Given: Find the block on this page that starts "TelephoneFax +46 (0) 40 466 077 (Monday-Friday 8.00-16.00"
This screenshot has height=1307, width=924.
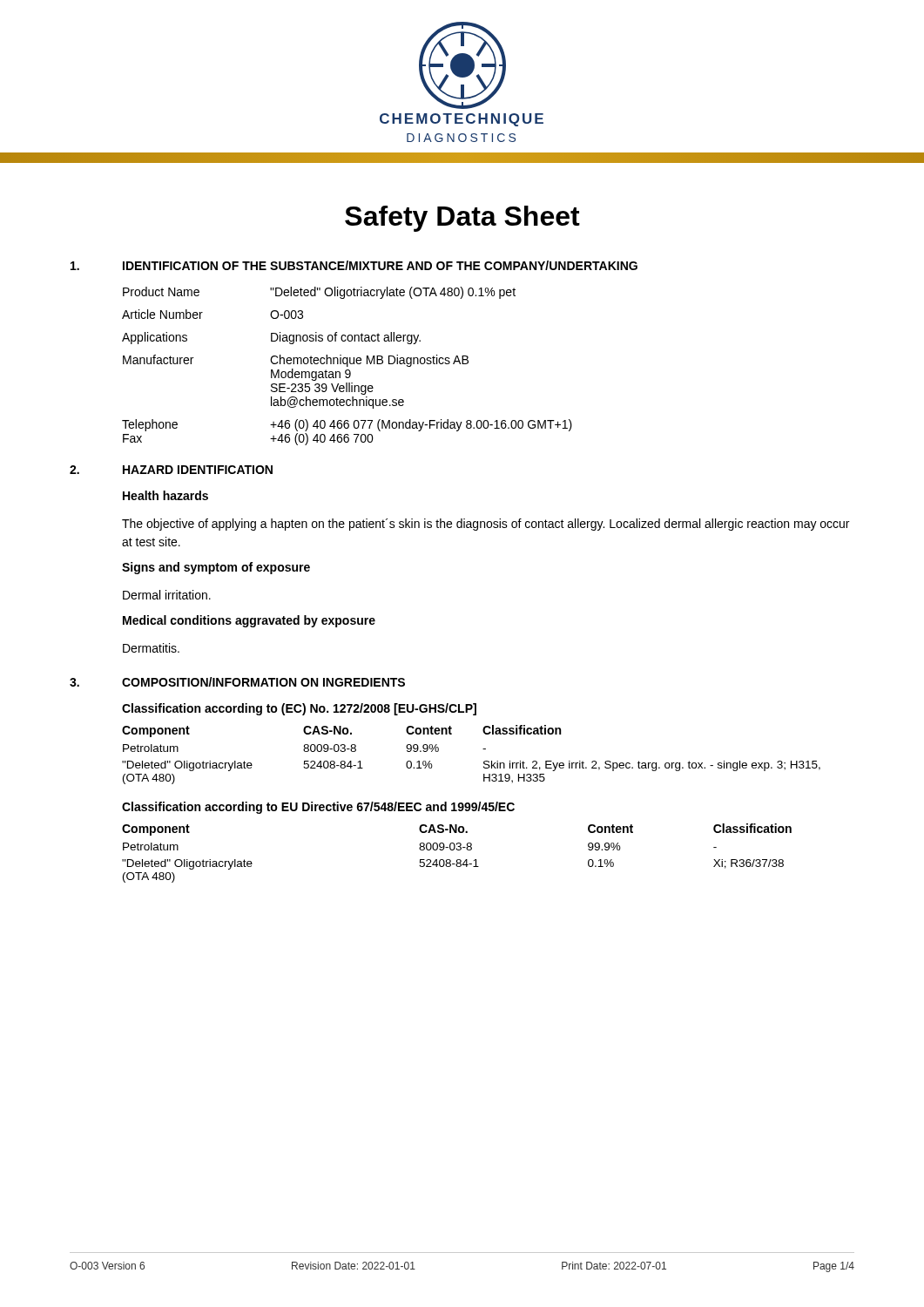Looking at the screenshot, I should pyautogui.click(x=488, y=431).
